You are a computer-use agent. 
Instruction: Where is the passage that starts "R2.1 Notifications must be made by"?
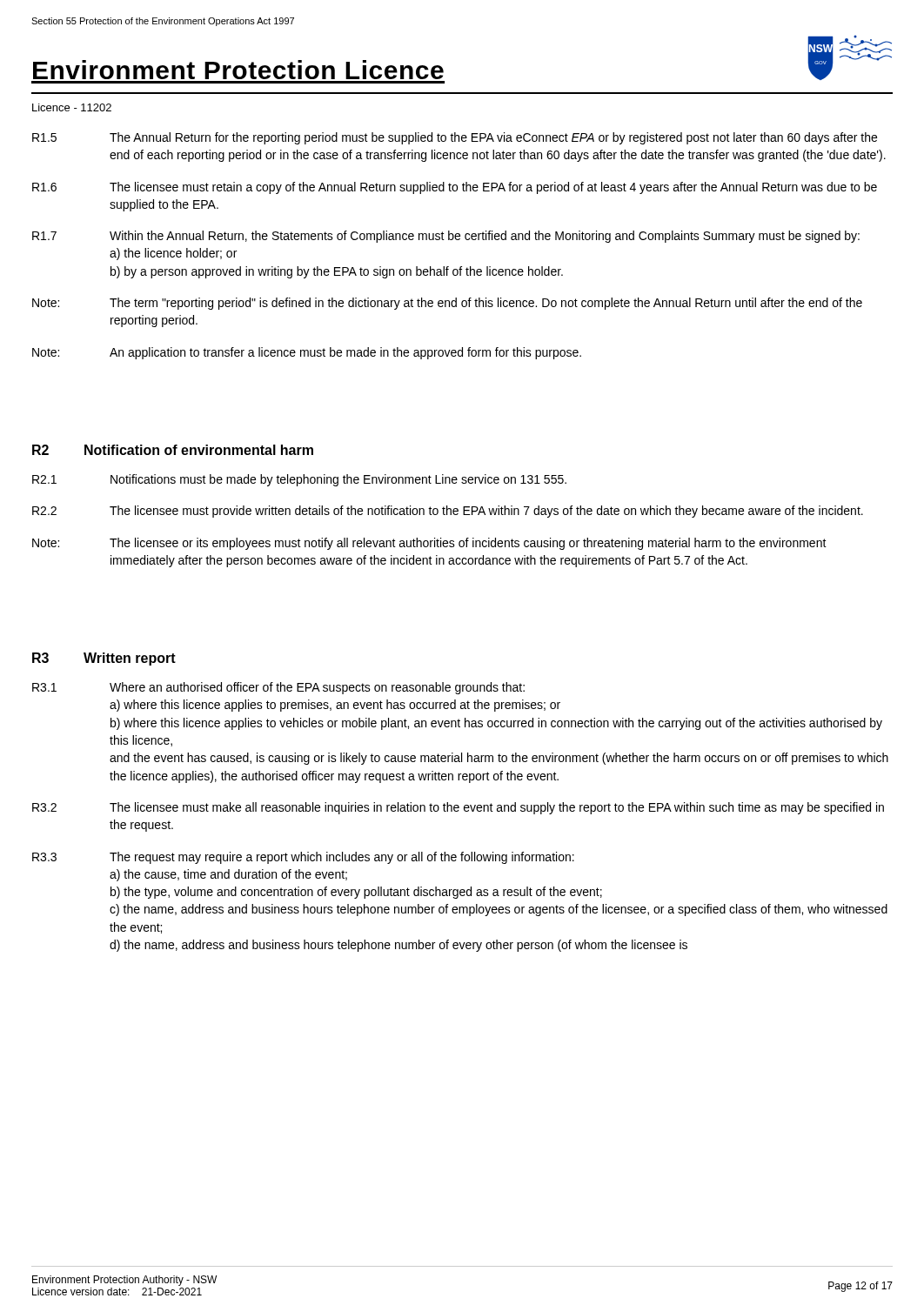click(x=462, y=479)
